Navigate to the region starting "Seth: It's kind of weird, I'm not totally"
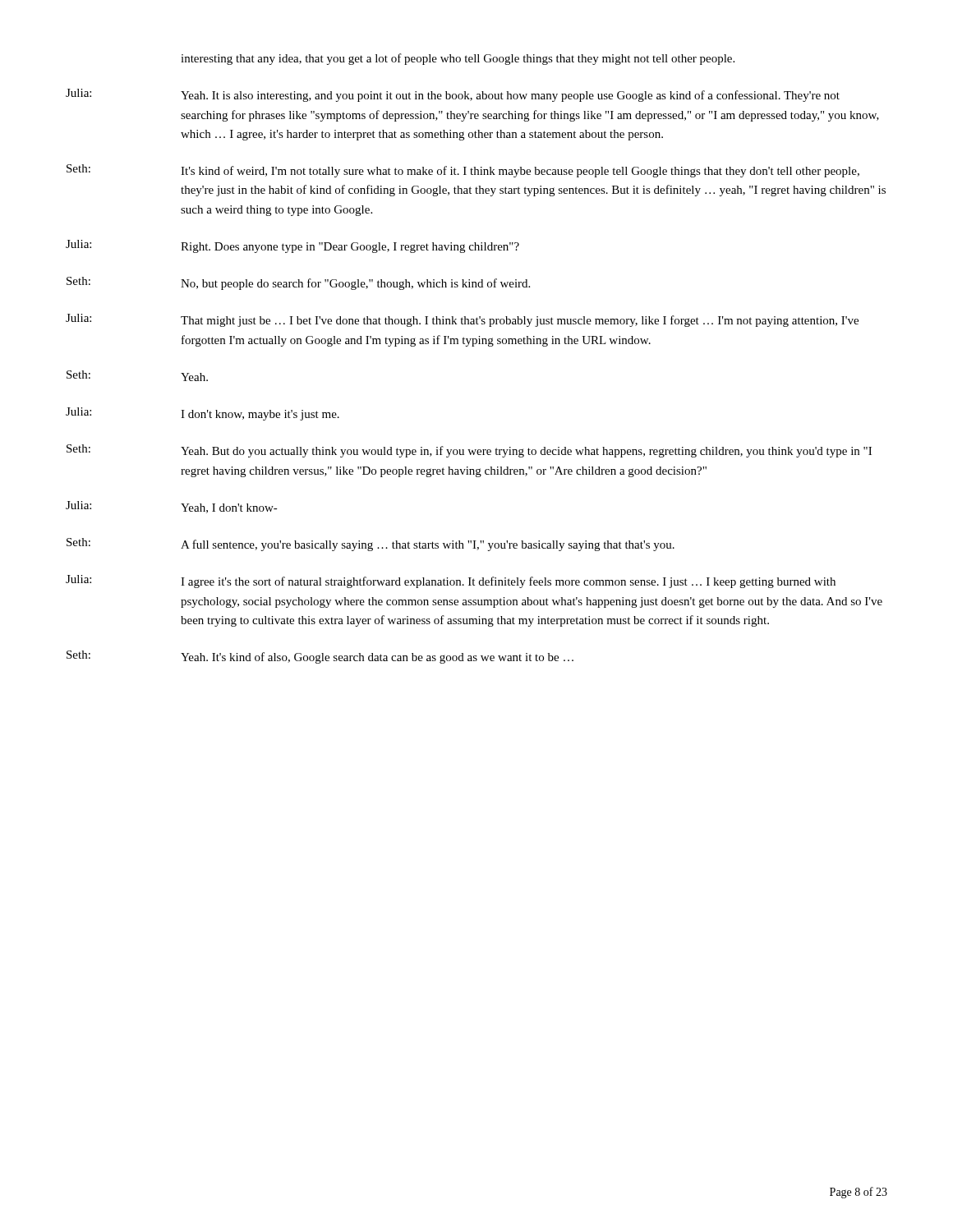953x1232 pixels. click(x=476, y=190)
